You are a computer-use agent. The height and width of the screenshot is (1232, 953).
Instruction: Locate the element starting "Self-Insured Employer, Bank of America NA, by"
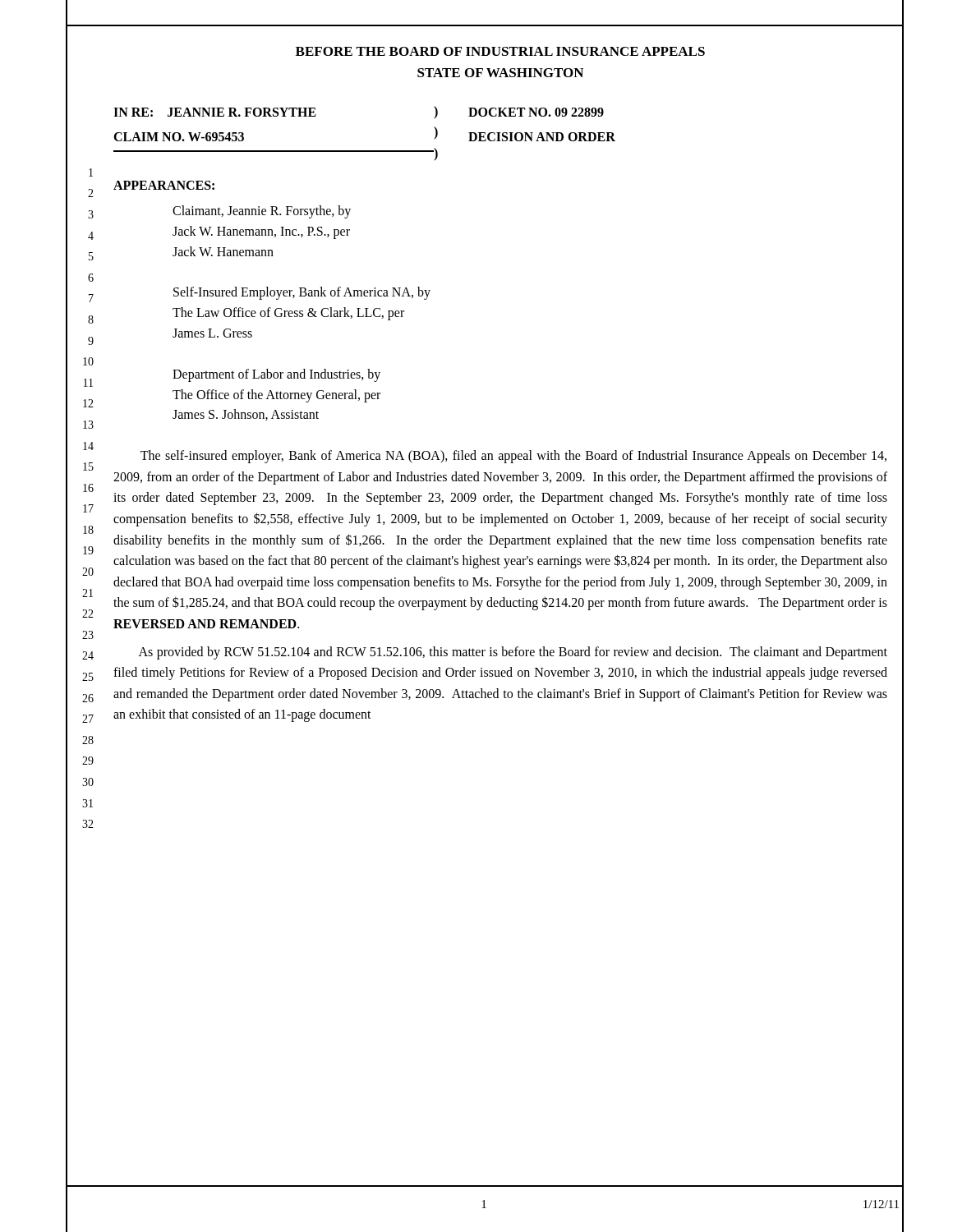301,313
